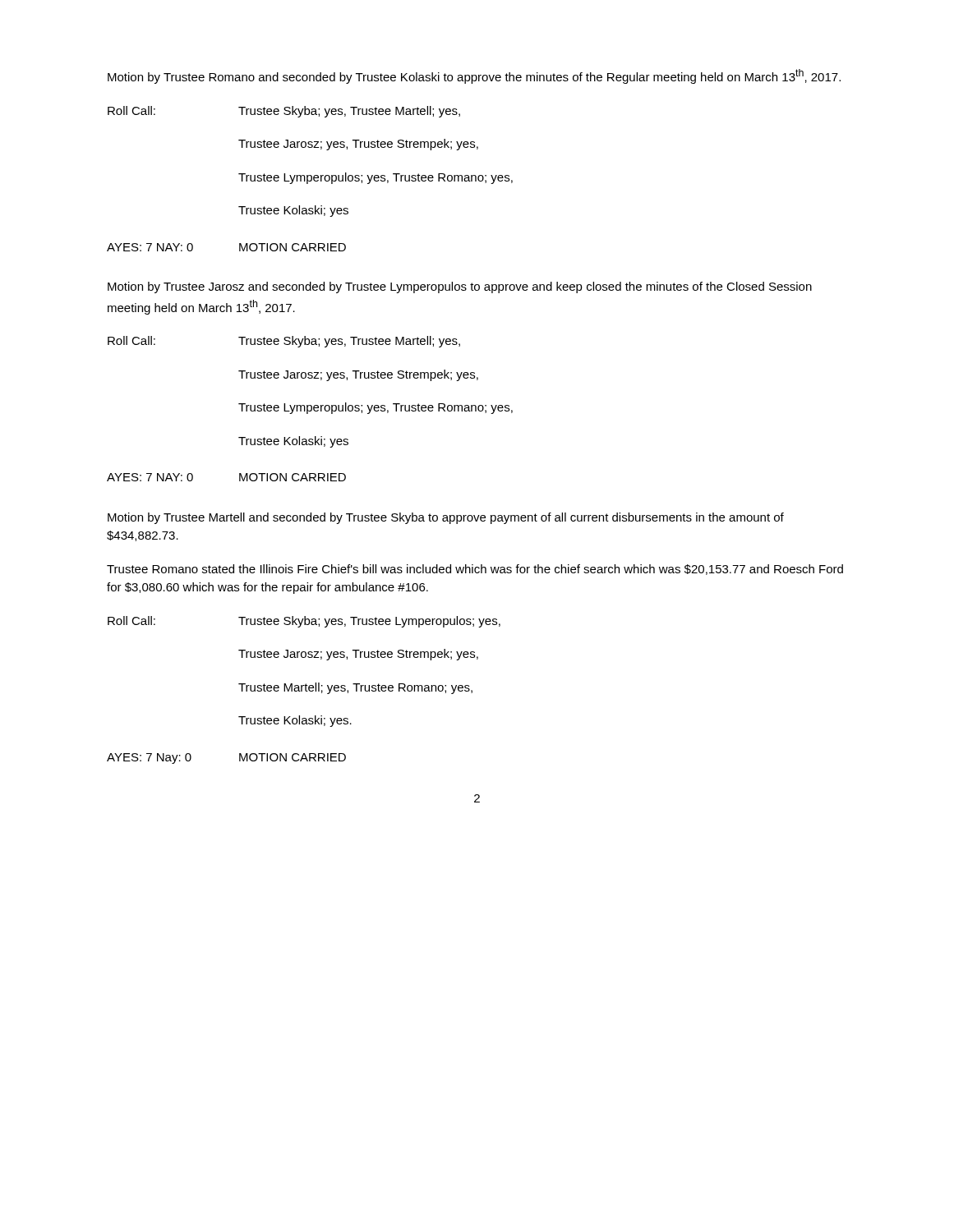954x1232 pixels.
Task: Click on the element starting "Motion by Trustee Martell"
Action: click(445, 526)
